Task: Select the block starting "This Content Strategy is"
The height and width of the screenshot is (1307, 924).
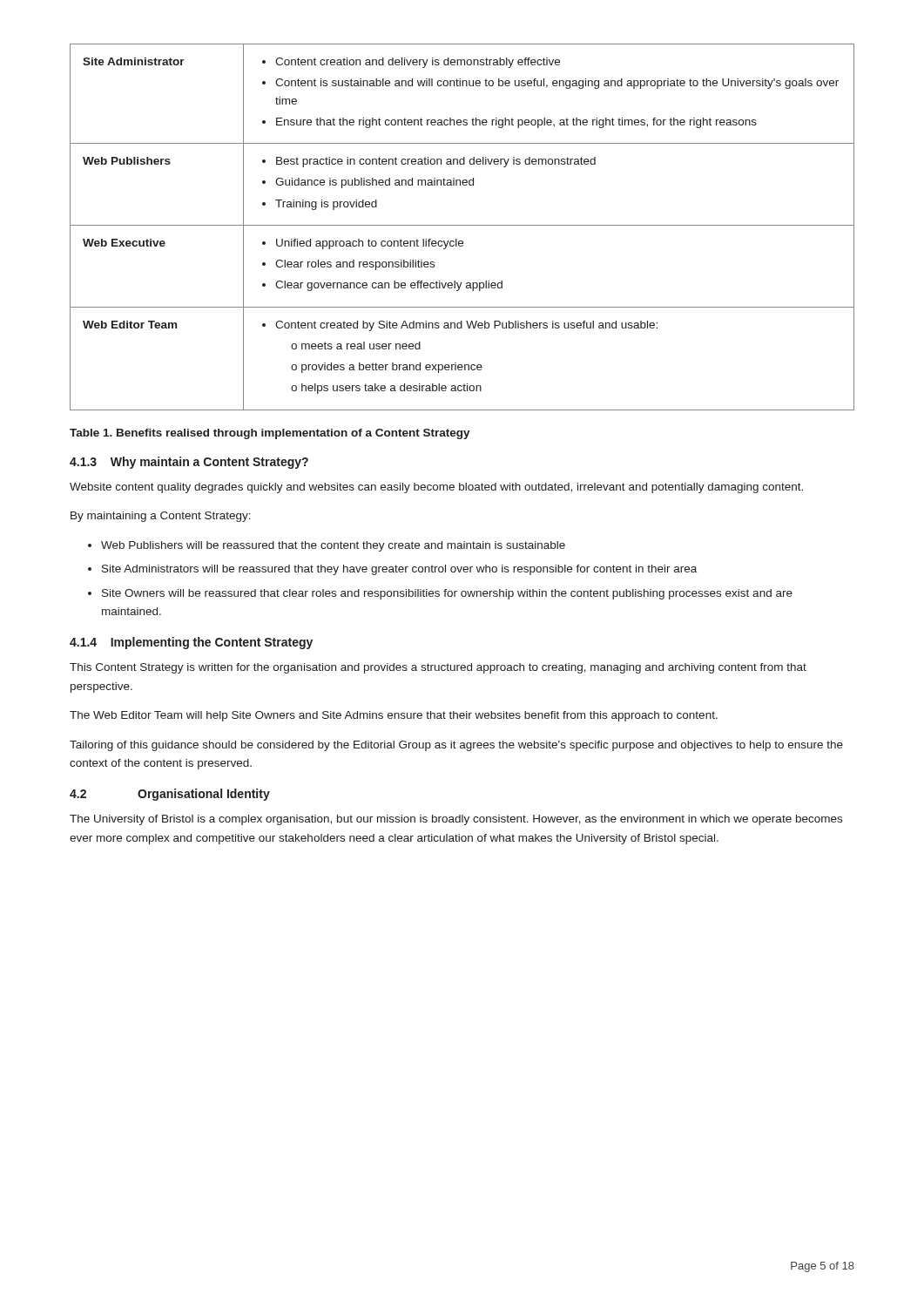Action: pos(438,677)
